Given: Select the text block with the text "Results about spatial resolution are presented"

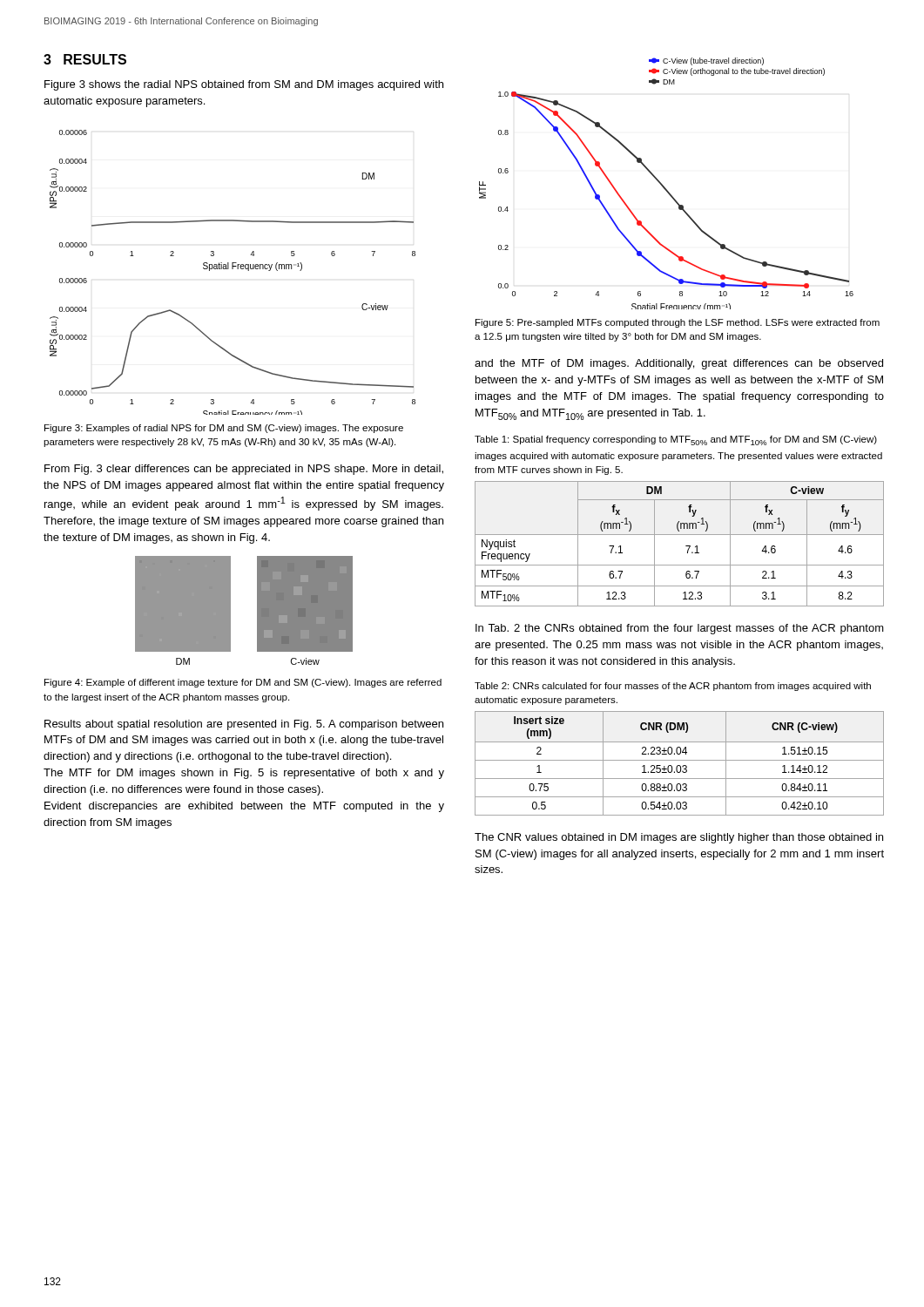Looking at the screenshot, I should tap(244, 773).
